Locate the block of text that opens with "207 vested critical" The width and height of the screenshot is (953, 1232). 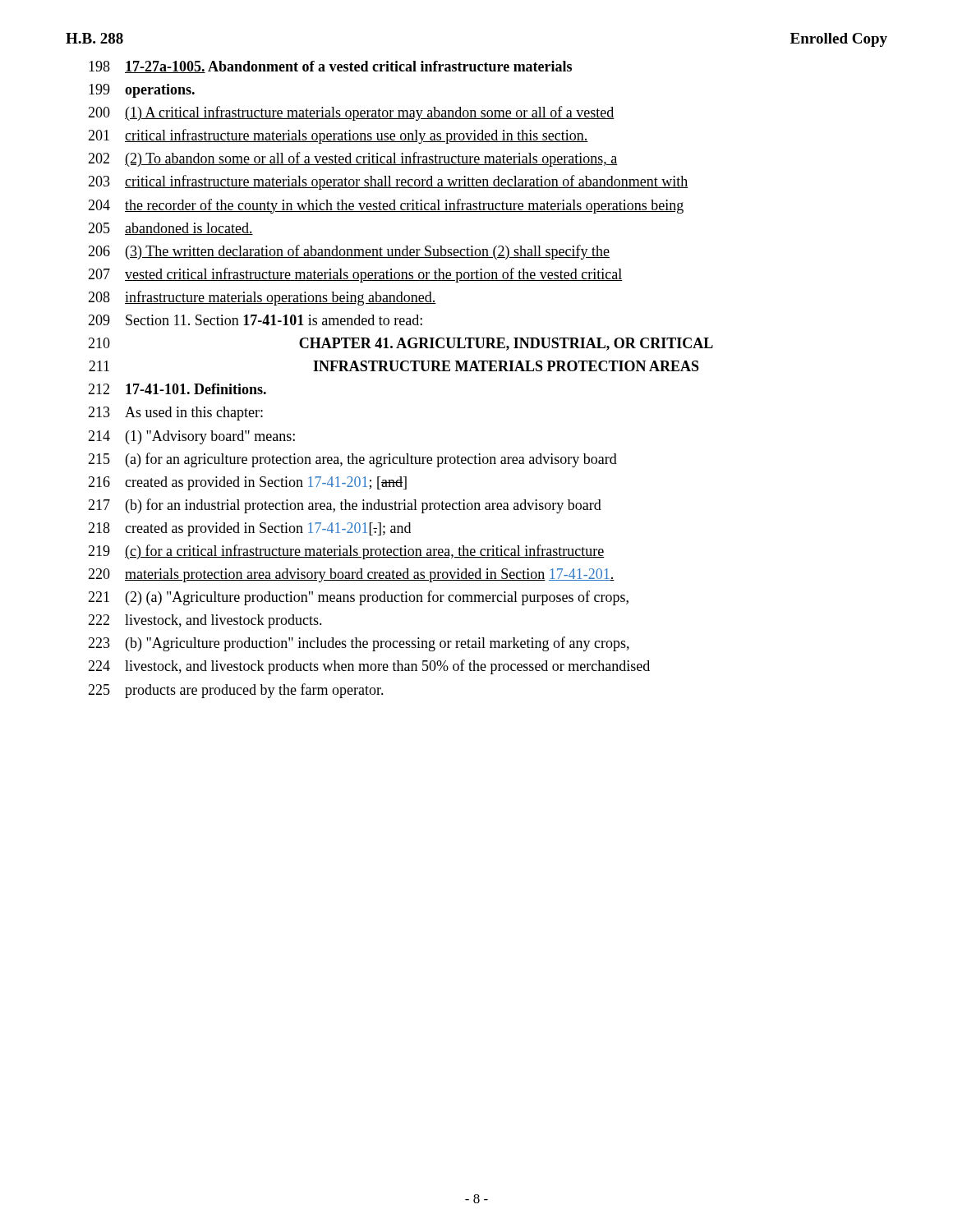(476, 274)
